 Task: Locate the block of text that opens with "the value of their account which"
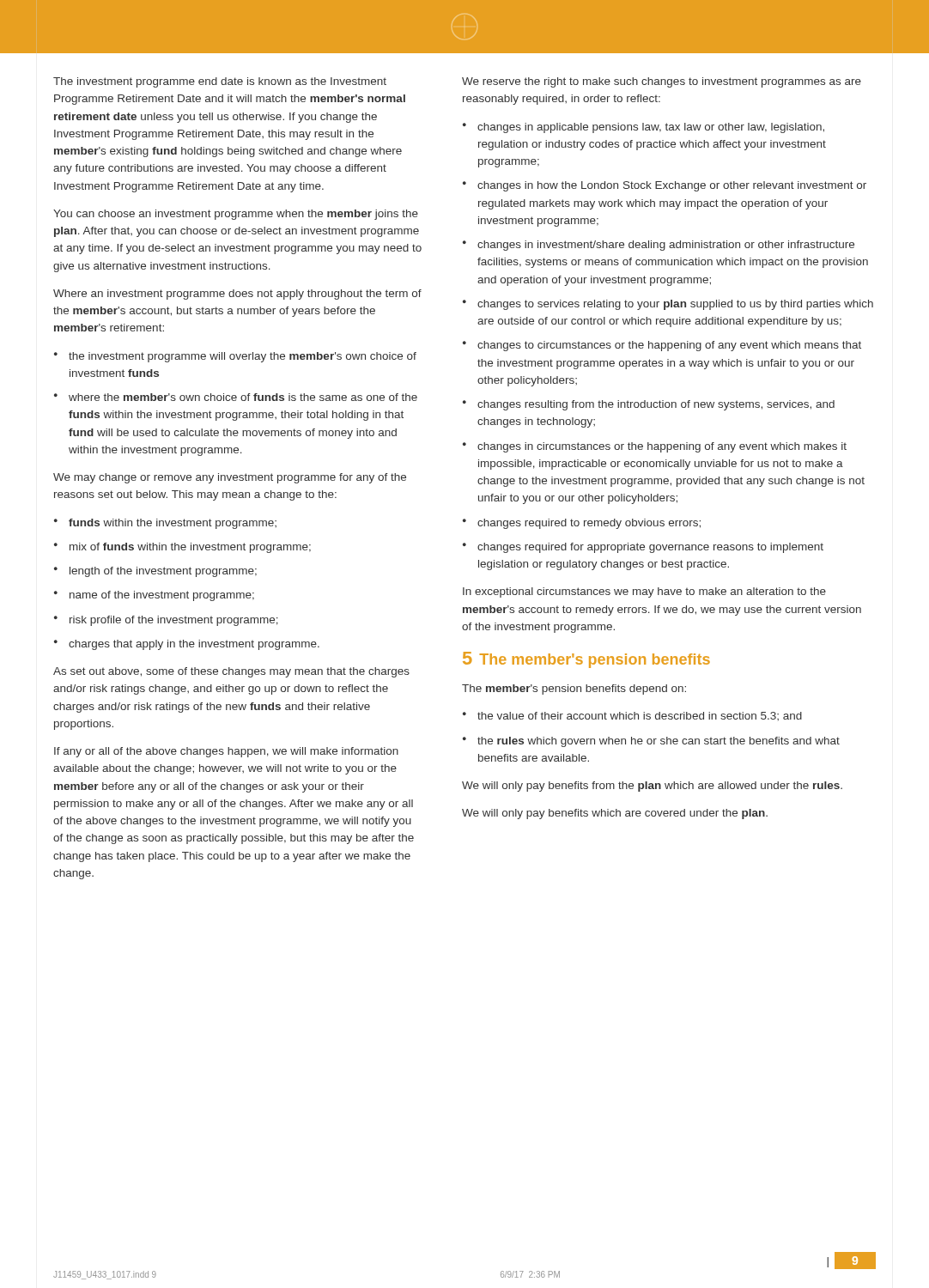tap(640, 716)
